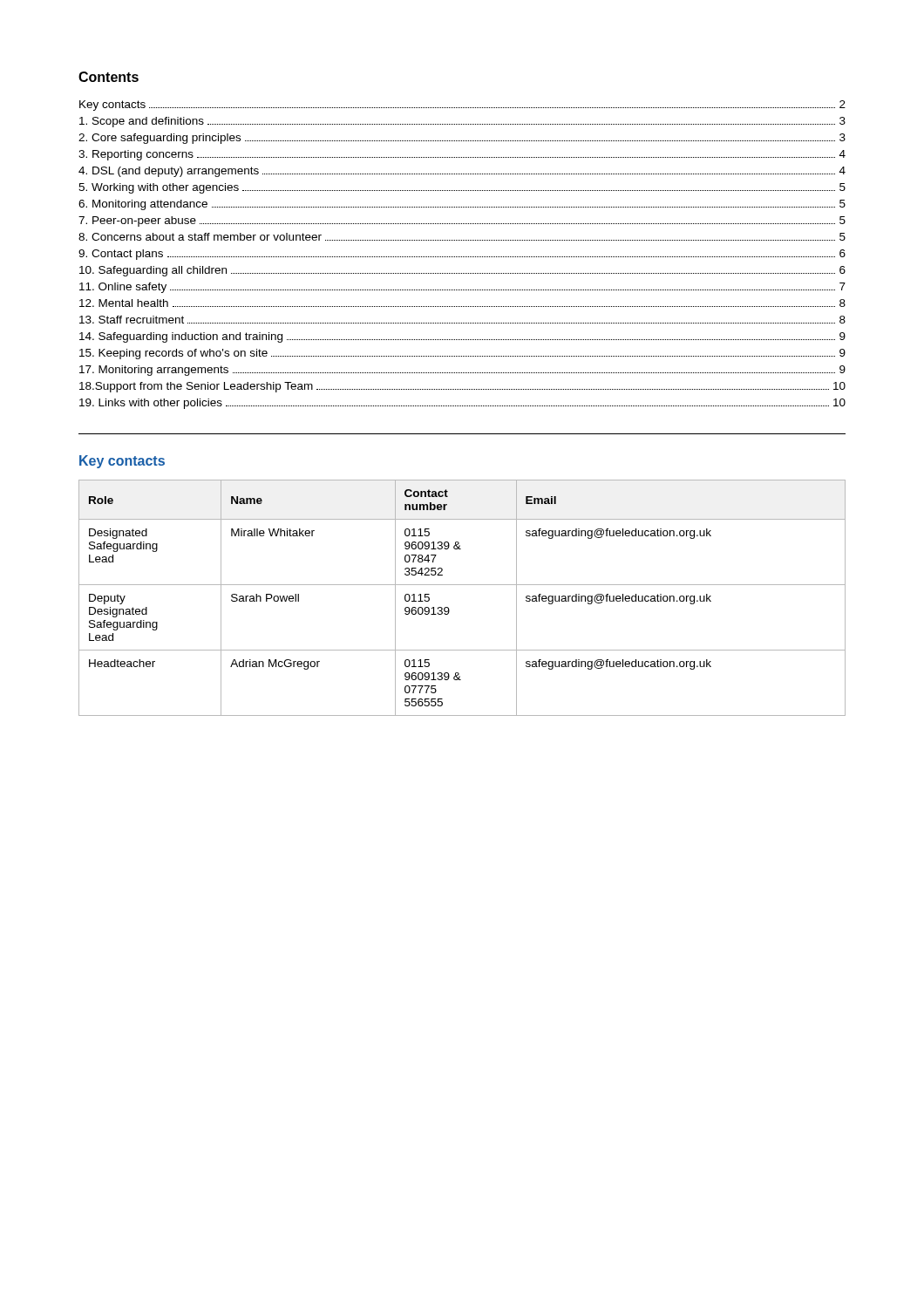Image resolution: width=924 pixels, height=1308 pixels.
Task: Locate the block of text that opens with "7. Peer-on-peer abuse"
Action: [462, 220]
